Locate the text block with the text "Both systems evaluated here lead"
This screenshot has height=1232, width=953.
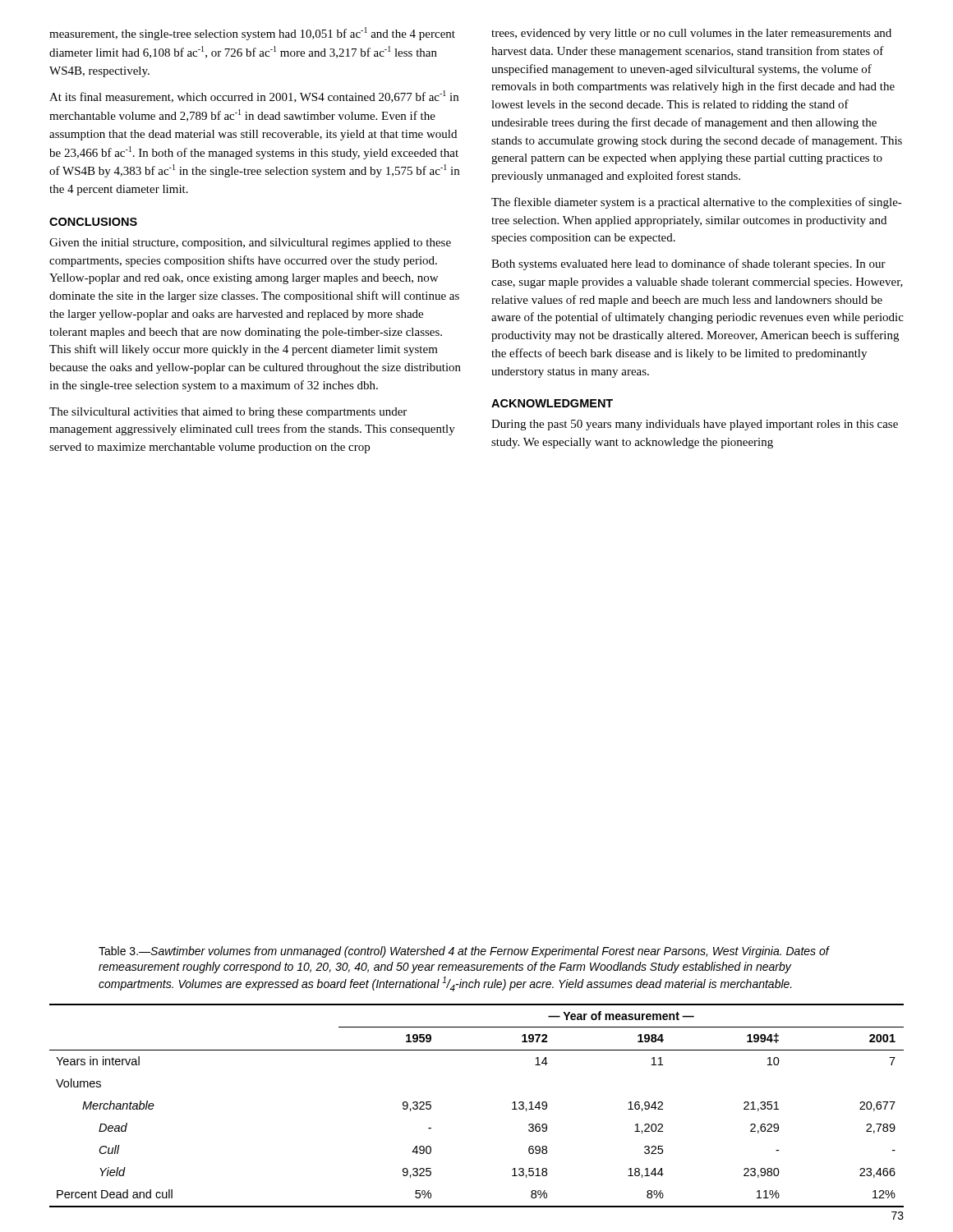point(697,317)
